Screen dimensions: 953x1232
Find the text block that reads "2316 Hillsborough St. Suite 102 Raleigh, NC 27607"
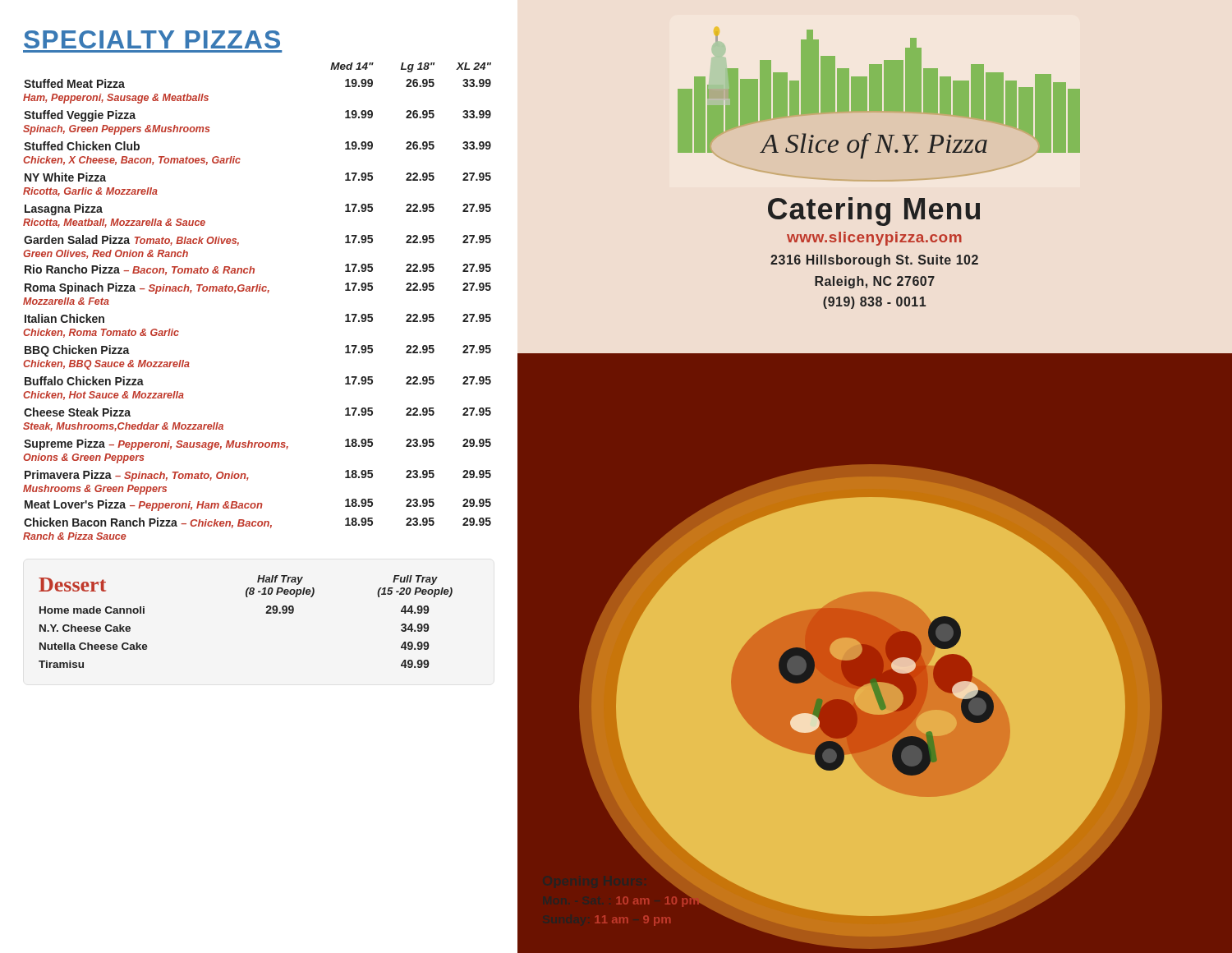(x=875, y=281)
